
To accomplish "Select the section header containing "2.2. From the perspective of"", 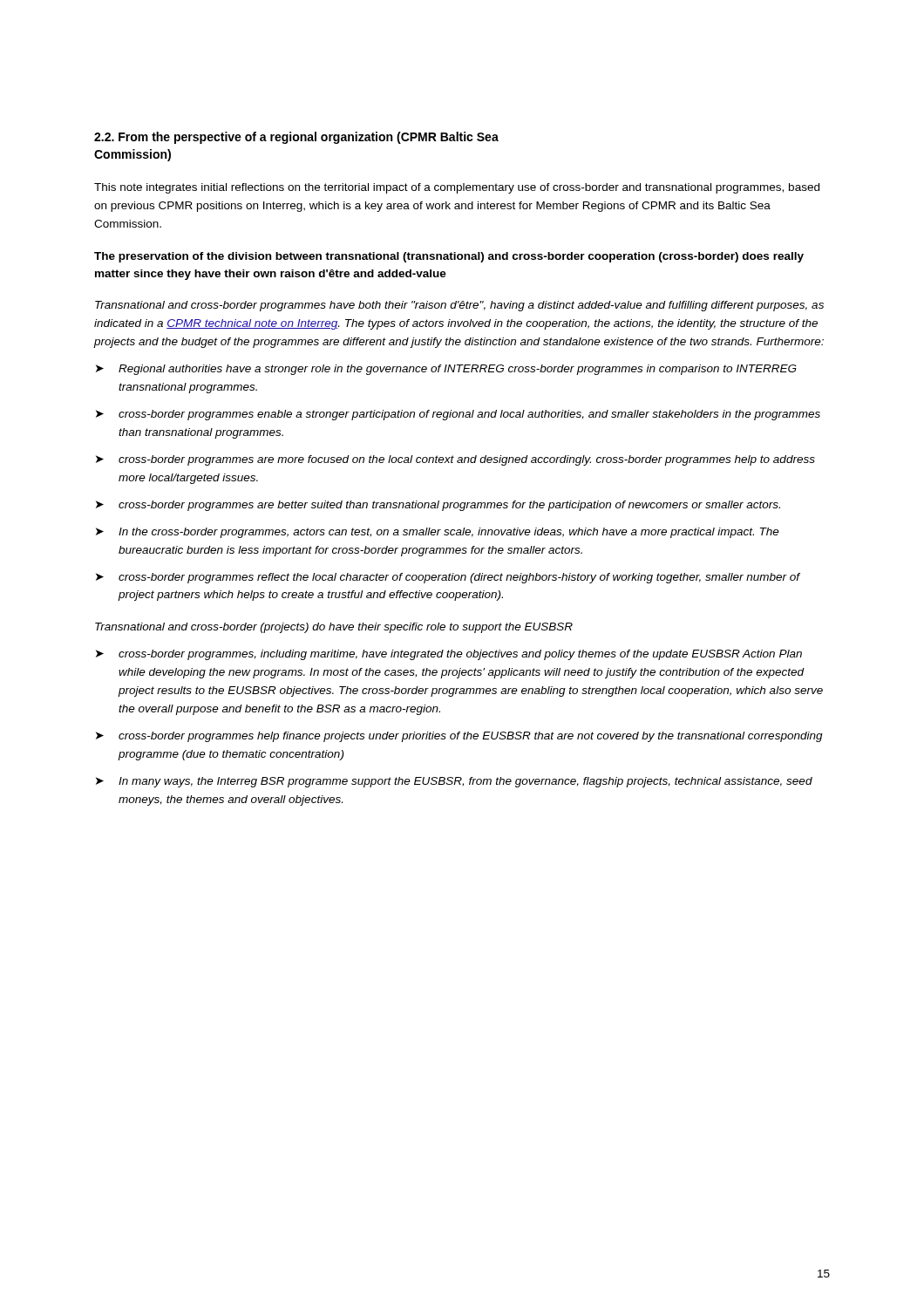I will (296, 145).
